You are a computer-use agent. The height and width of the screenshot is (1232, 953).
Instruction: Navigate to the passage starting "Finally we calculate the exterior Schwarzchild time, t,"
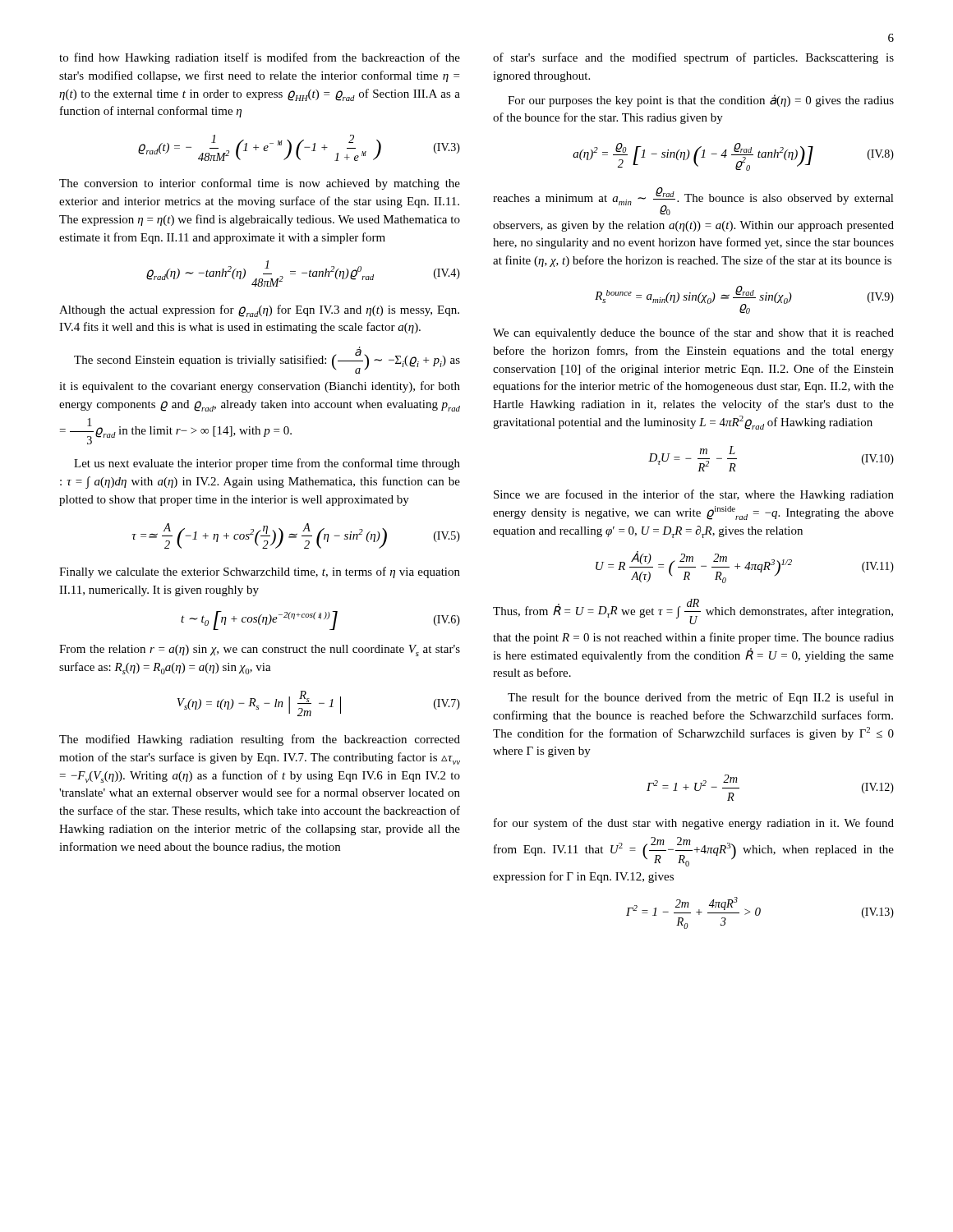(x=260, y=581)
